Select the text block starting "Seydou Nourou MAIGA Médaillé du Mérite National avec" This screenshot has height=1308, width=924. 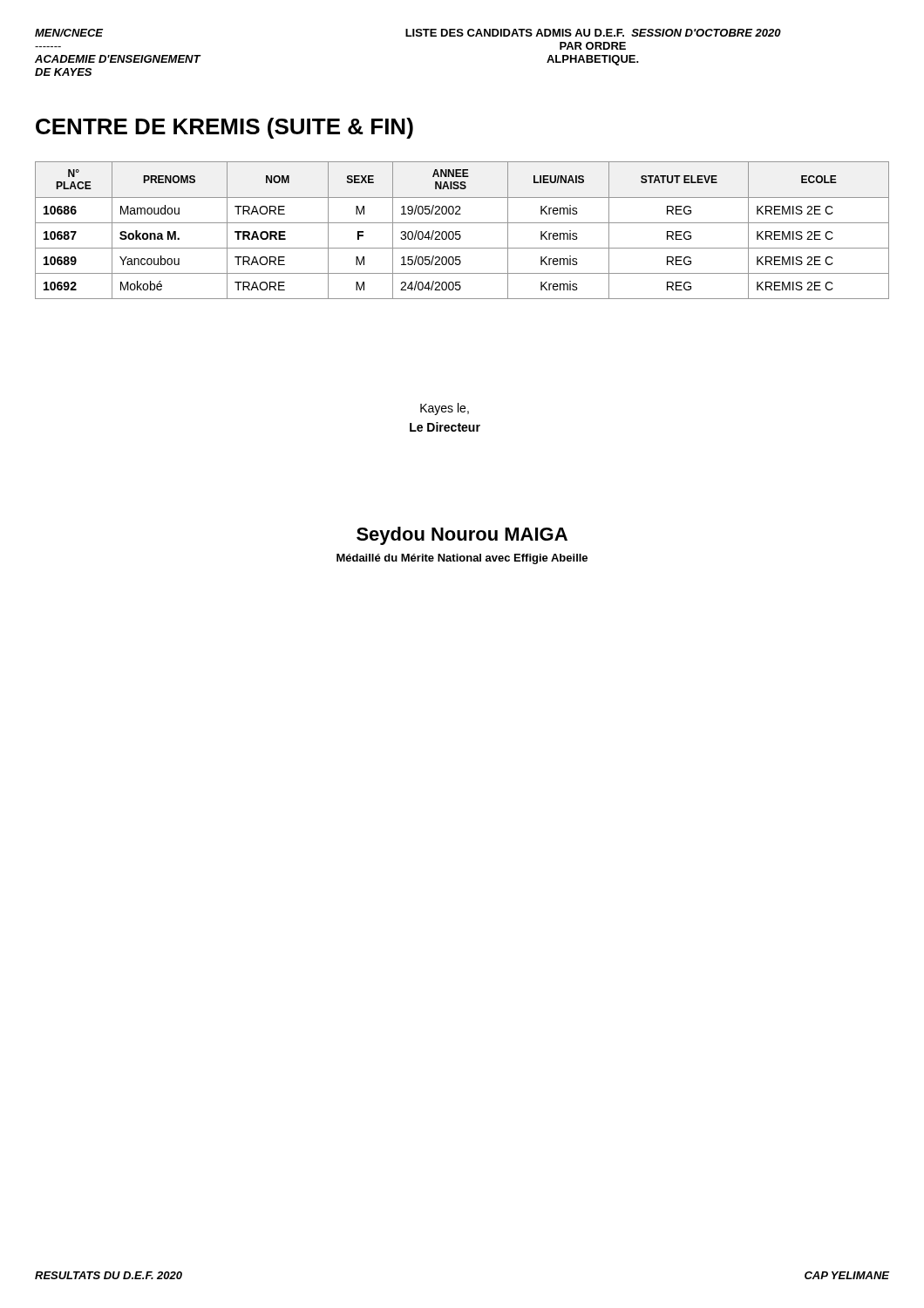coord(462,544)
